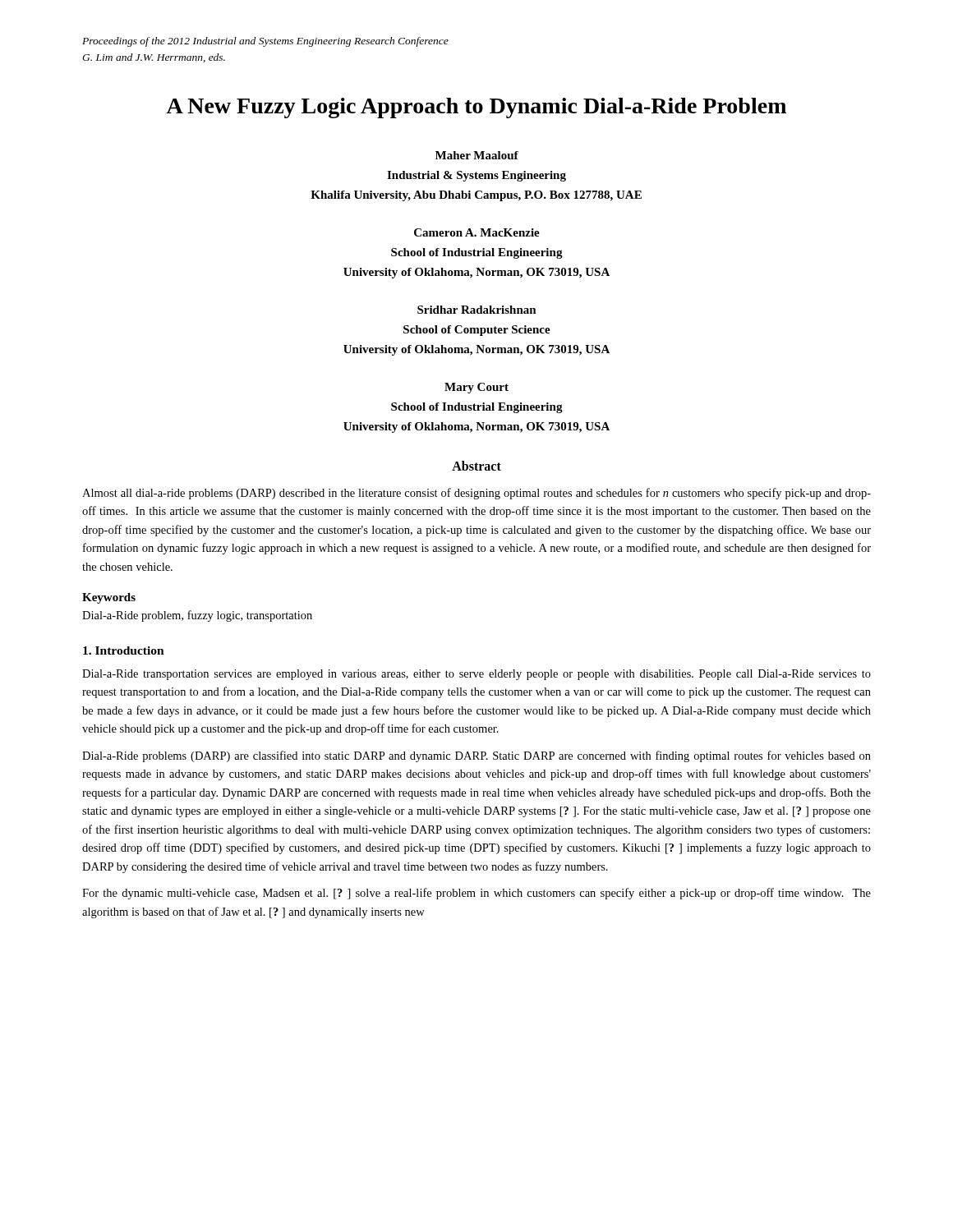Point to the block beginning "Maher Maalouf Industrial & Systems Engineering Khalifa"
Viewport: 953px width, 1232px height.
pos(476,175)
